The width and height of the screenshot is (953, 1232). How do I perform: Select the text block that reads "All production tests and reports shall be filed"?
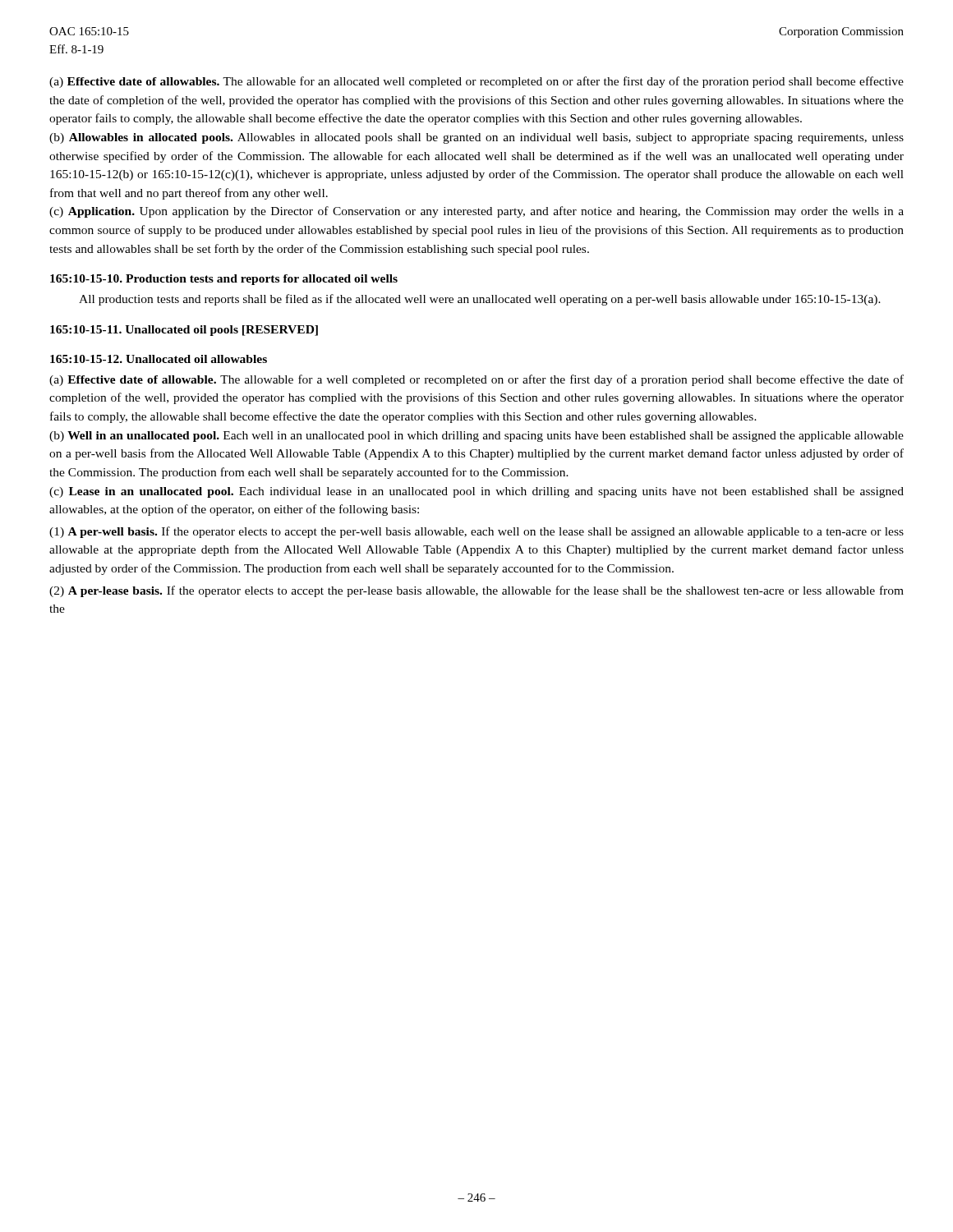(480, 298)
